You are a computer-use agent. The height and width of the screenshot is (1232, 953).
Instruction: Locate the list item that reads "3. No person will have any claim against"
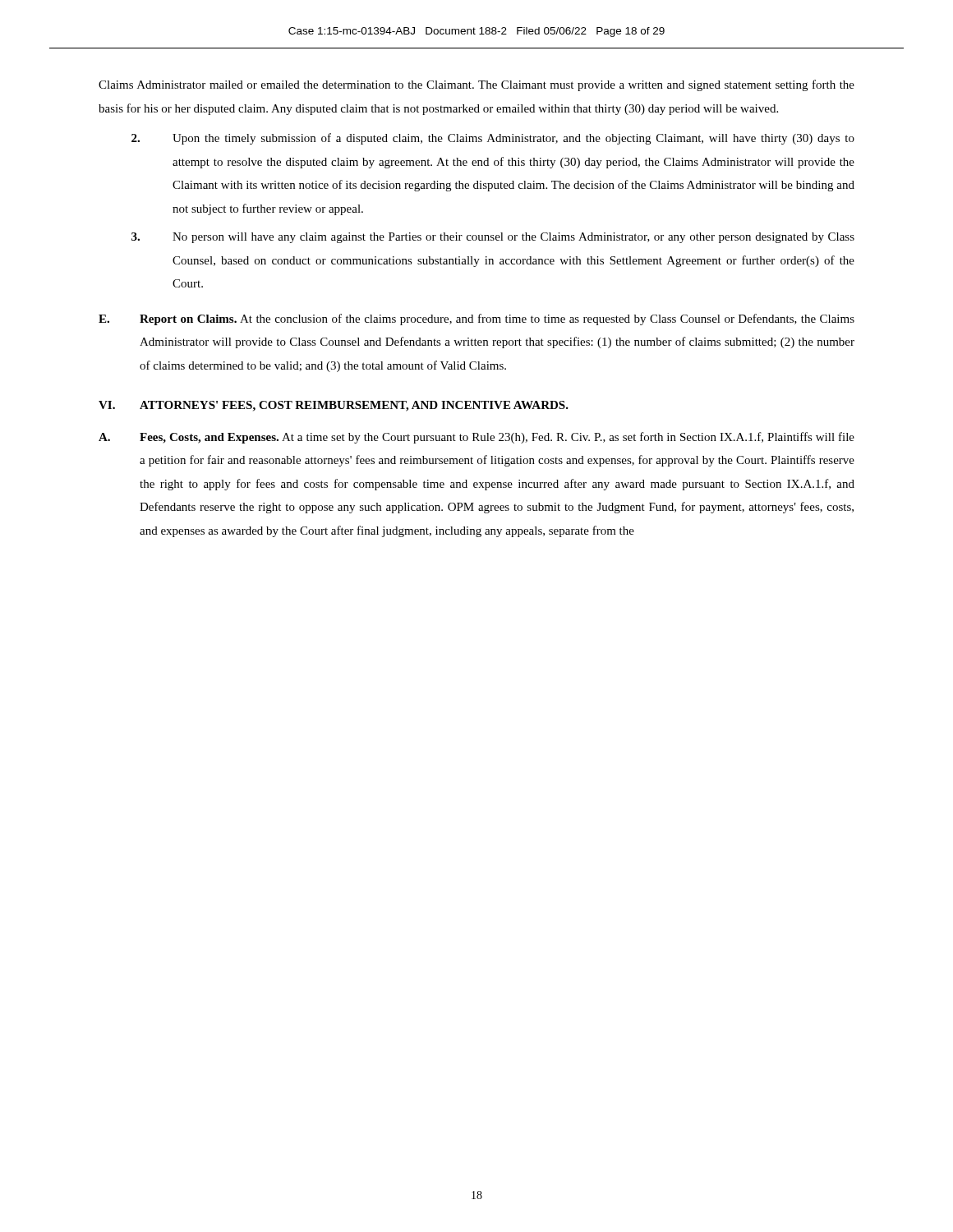[476, 260]
